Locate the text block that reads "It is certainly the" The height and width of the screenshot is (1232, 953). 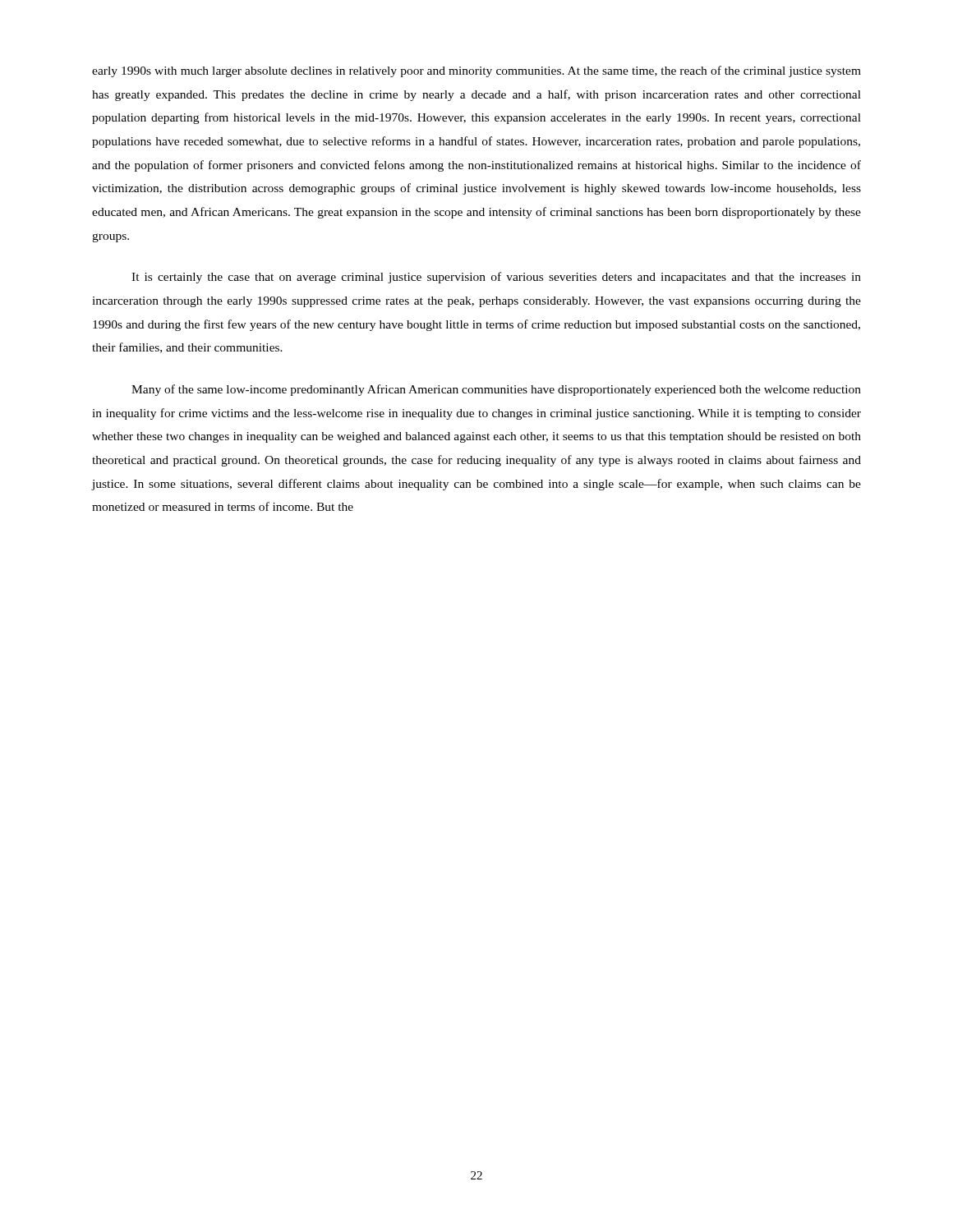pyautogui.click(x=476, y=313)
